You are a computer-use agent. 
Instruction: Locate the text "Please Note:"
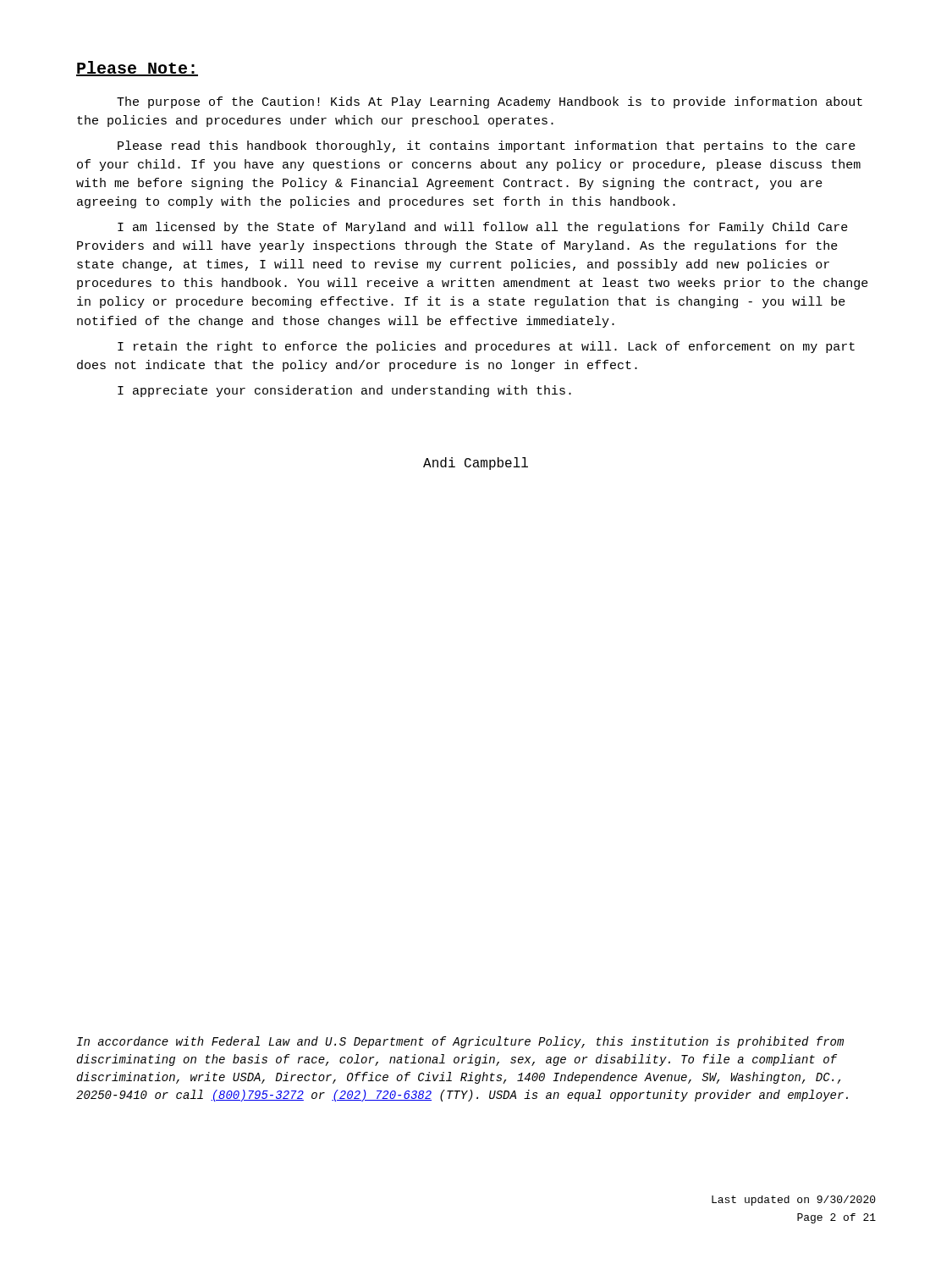[x=137, y=69]
